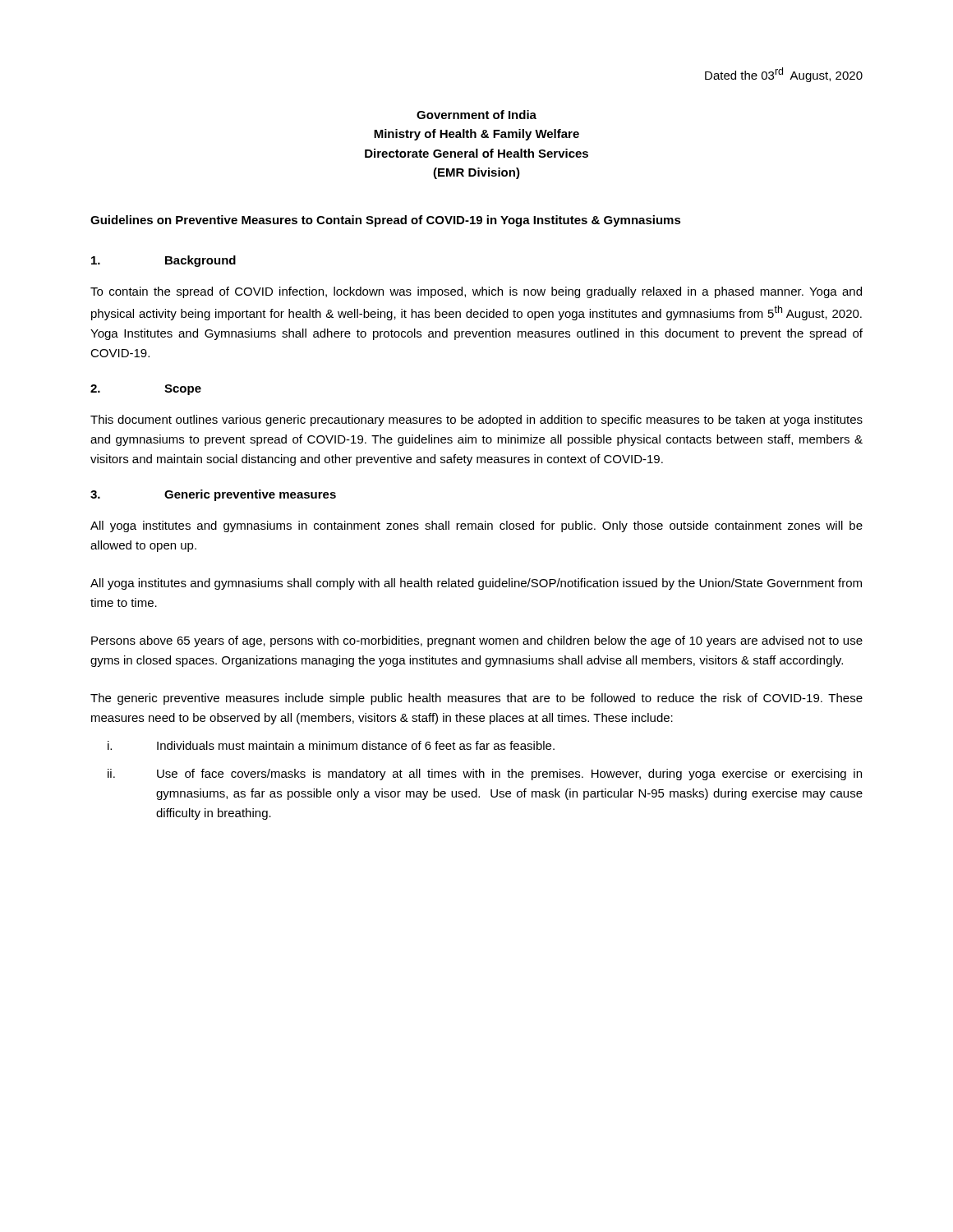Click on the section header with the text "2. Scope"
This screenshot has height=1232, width=953.
pos(93,390)
